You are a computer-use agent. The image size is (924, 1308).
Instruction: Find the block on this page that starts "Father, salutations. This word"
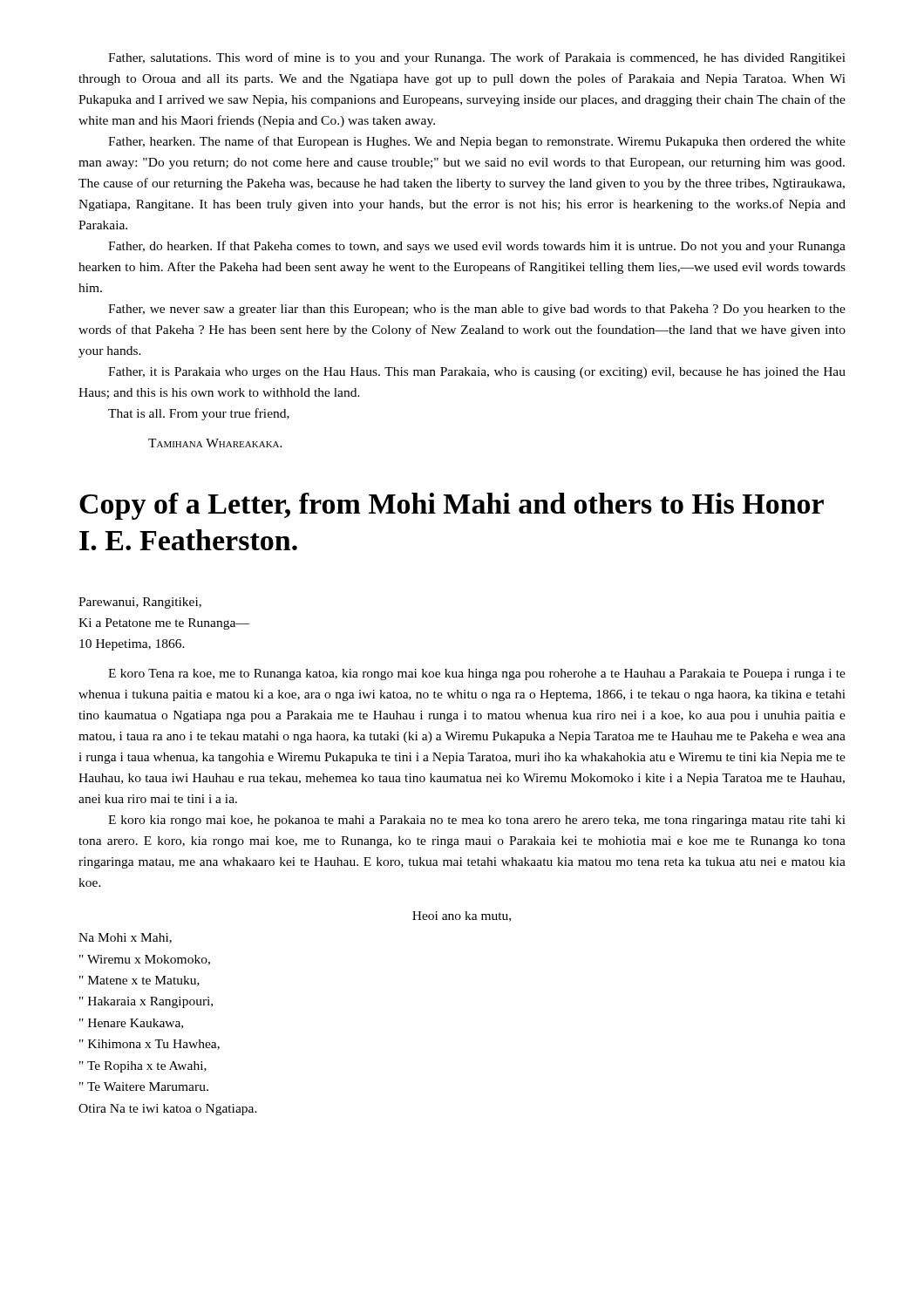(462, 236)
